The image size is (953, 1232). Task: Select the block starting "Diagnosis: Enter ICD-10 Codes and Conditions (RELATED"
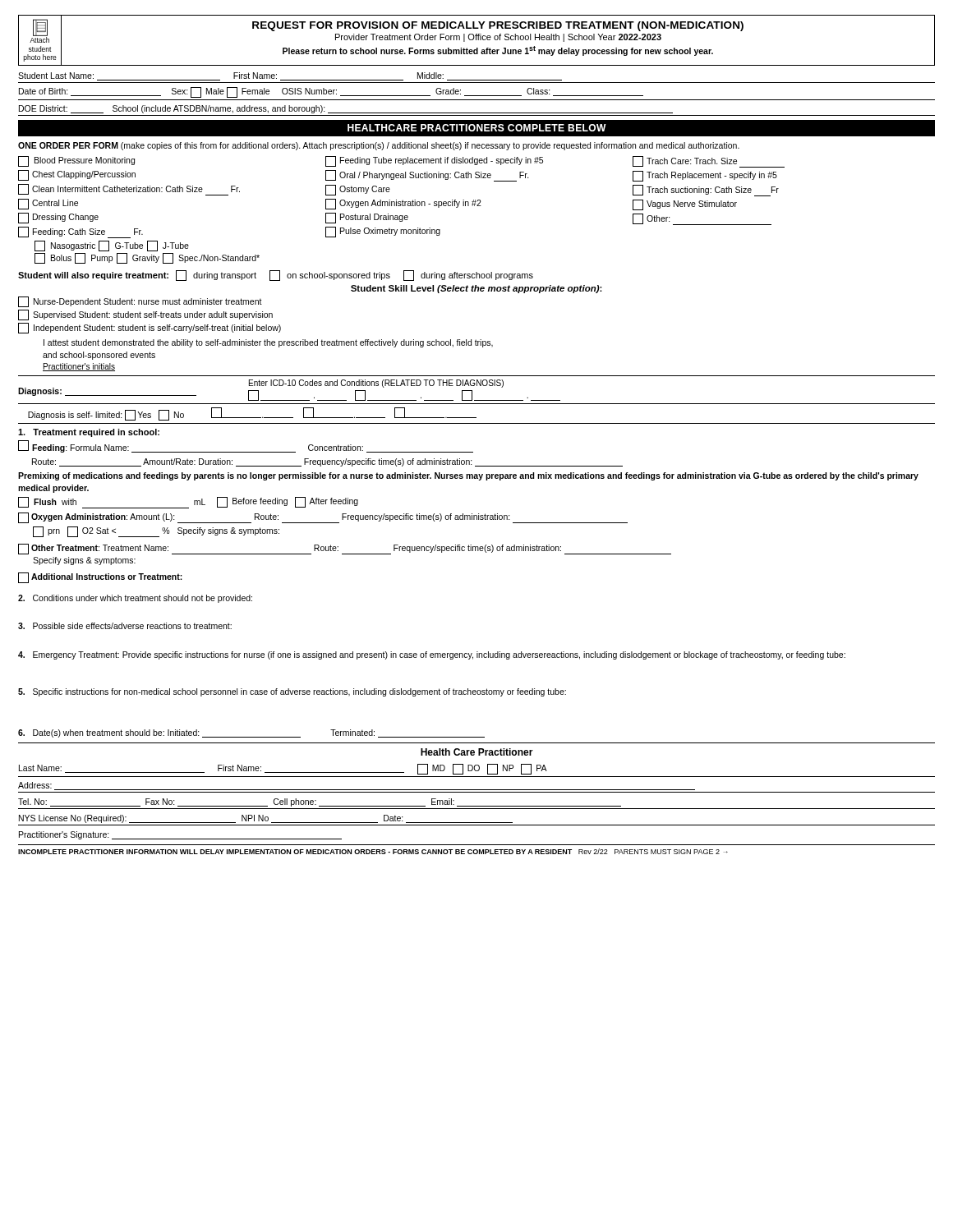(x=476, y=390)
